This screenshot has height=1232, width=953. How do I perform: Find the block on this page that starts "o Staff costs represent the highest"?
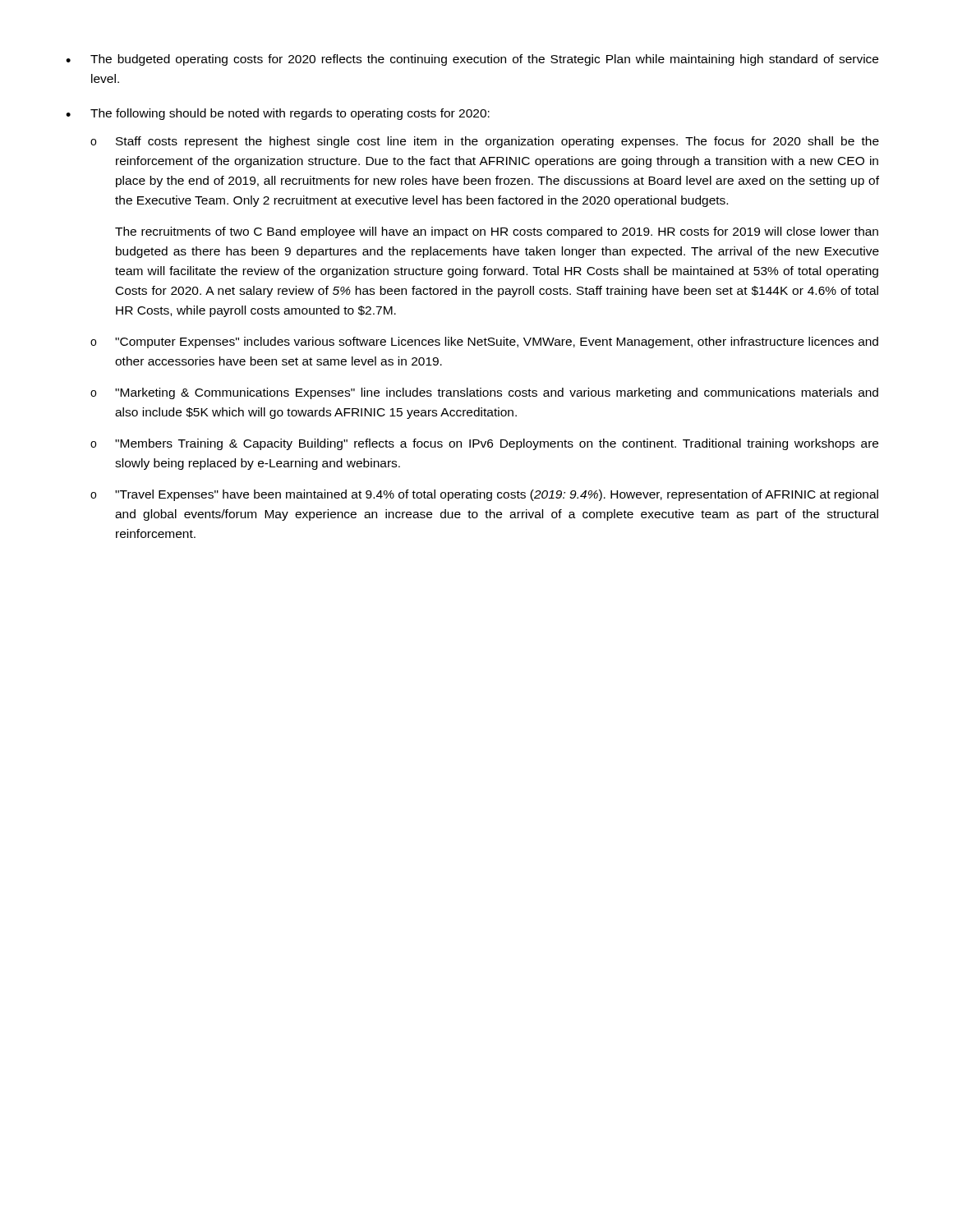click(485, 226)
